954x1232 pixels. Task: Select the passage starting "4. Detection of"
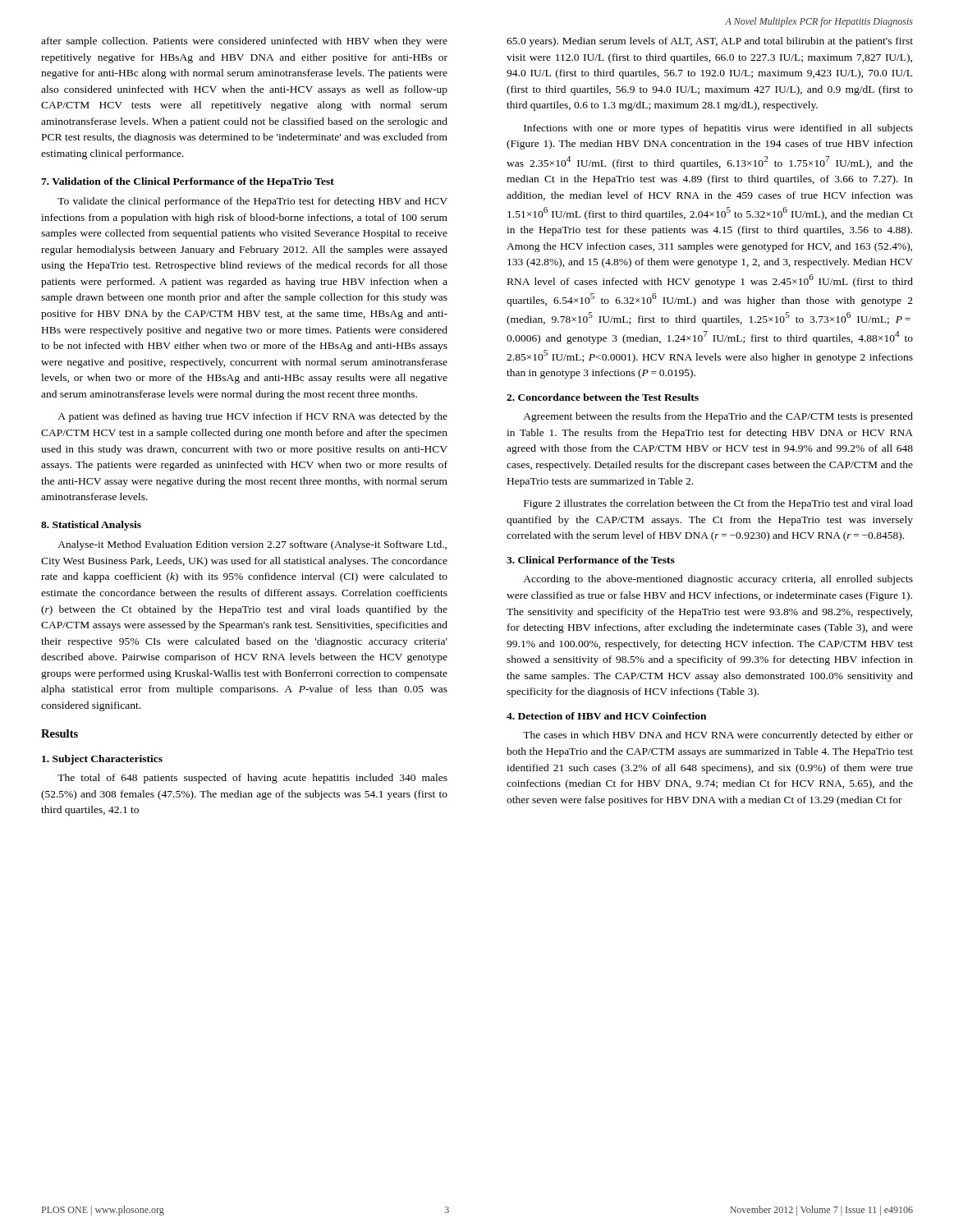(x=607, y=716)
